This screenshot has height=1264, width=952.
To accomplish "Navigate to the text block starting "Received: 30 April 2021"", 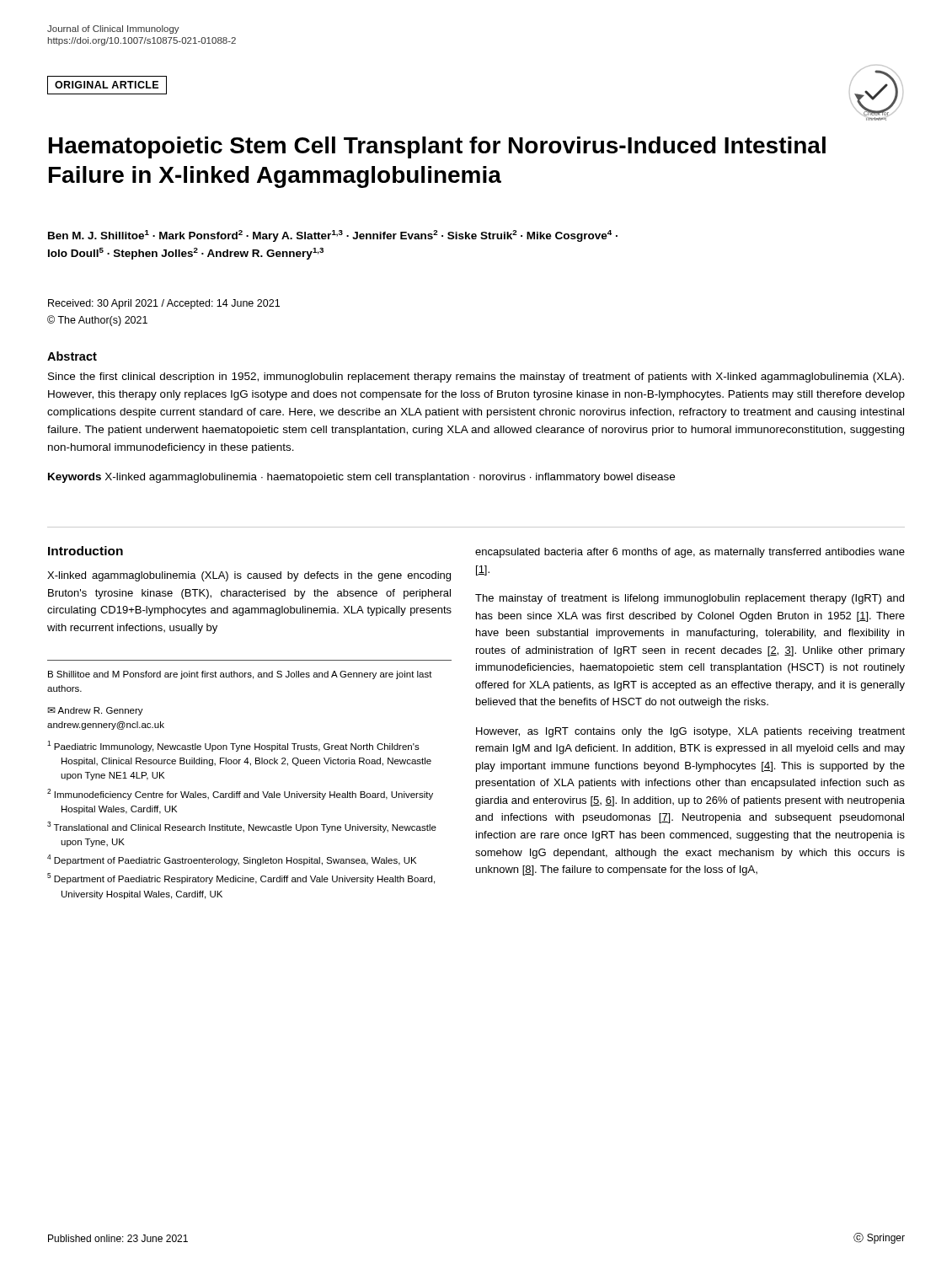I will pyautogui.click(x=164, y=312).
